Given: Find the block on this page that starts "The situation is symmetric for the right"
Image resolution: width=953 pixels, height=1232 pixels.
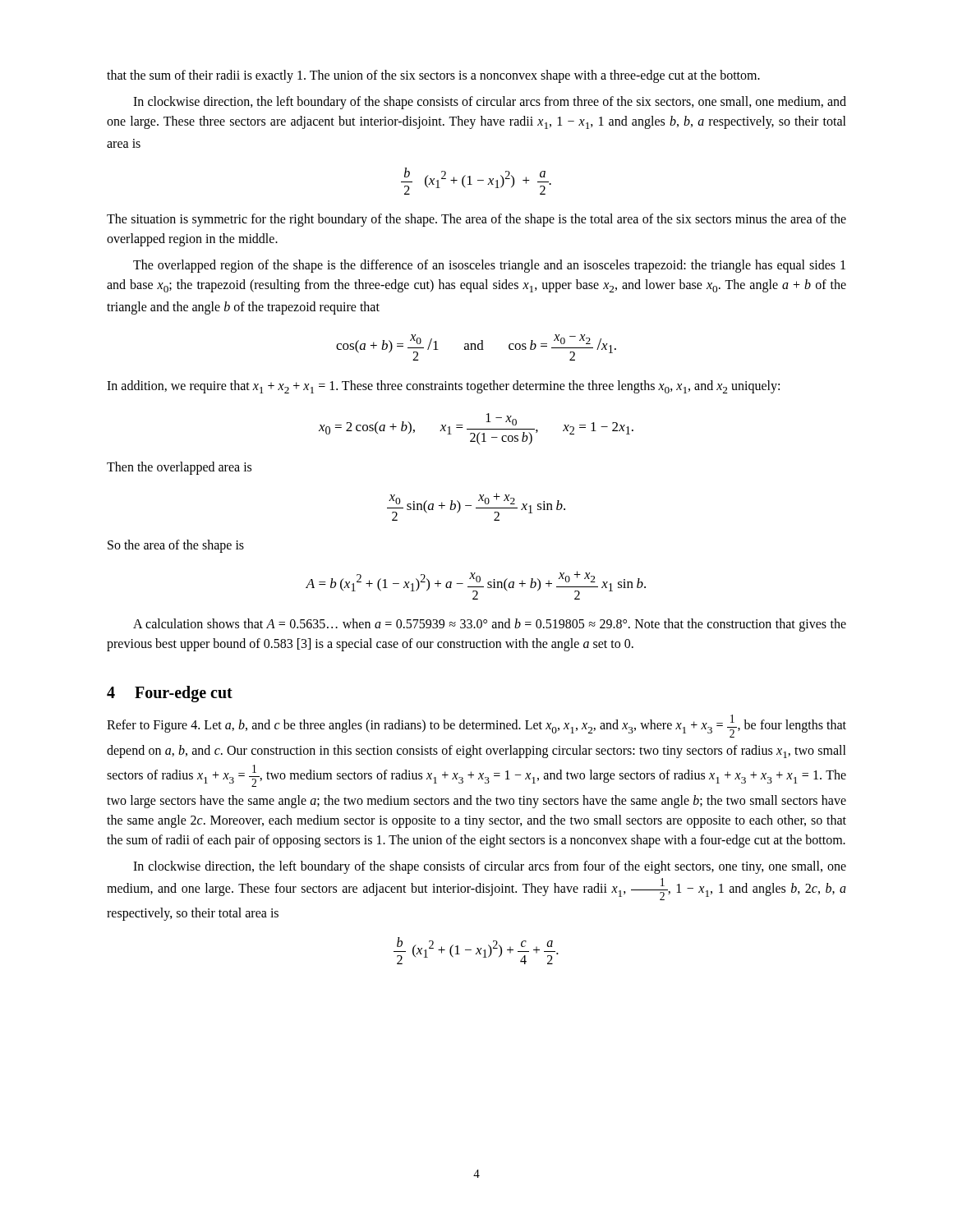Looking at the screenshot, I should coord(476,229).
